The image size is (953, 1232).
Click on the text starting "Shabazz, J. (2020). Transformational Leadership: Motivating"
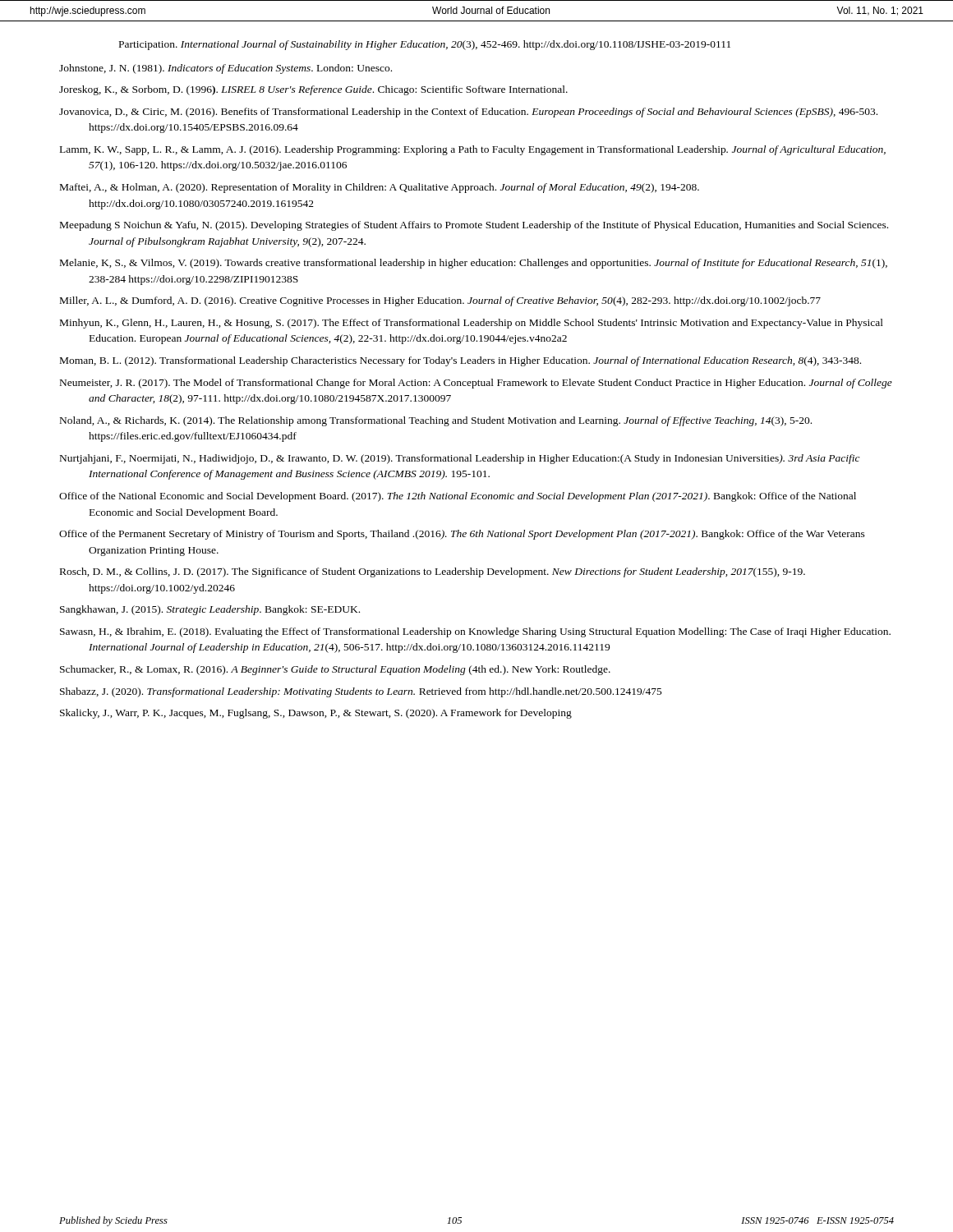pos(361,691)
